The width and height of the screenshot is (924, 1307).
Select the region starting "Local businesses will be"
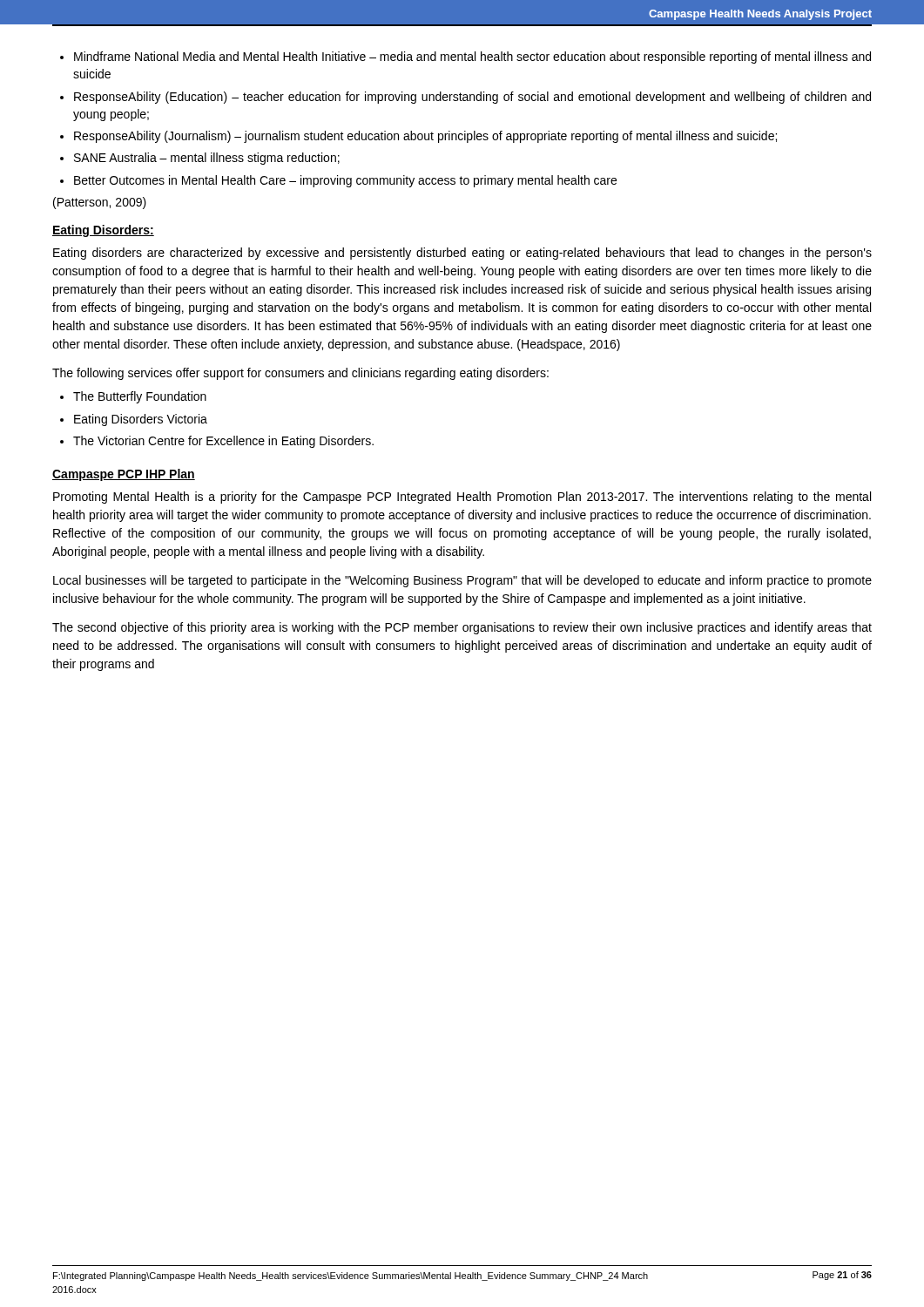pyautogui.click(x=462, y=590)
